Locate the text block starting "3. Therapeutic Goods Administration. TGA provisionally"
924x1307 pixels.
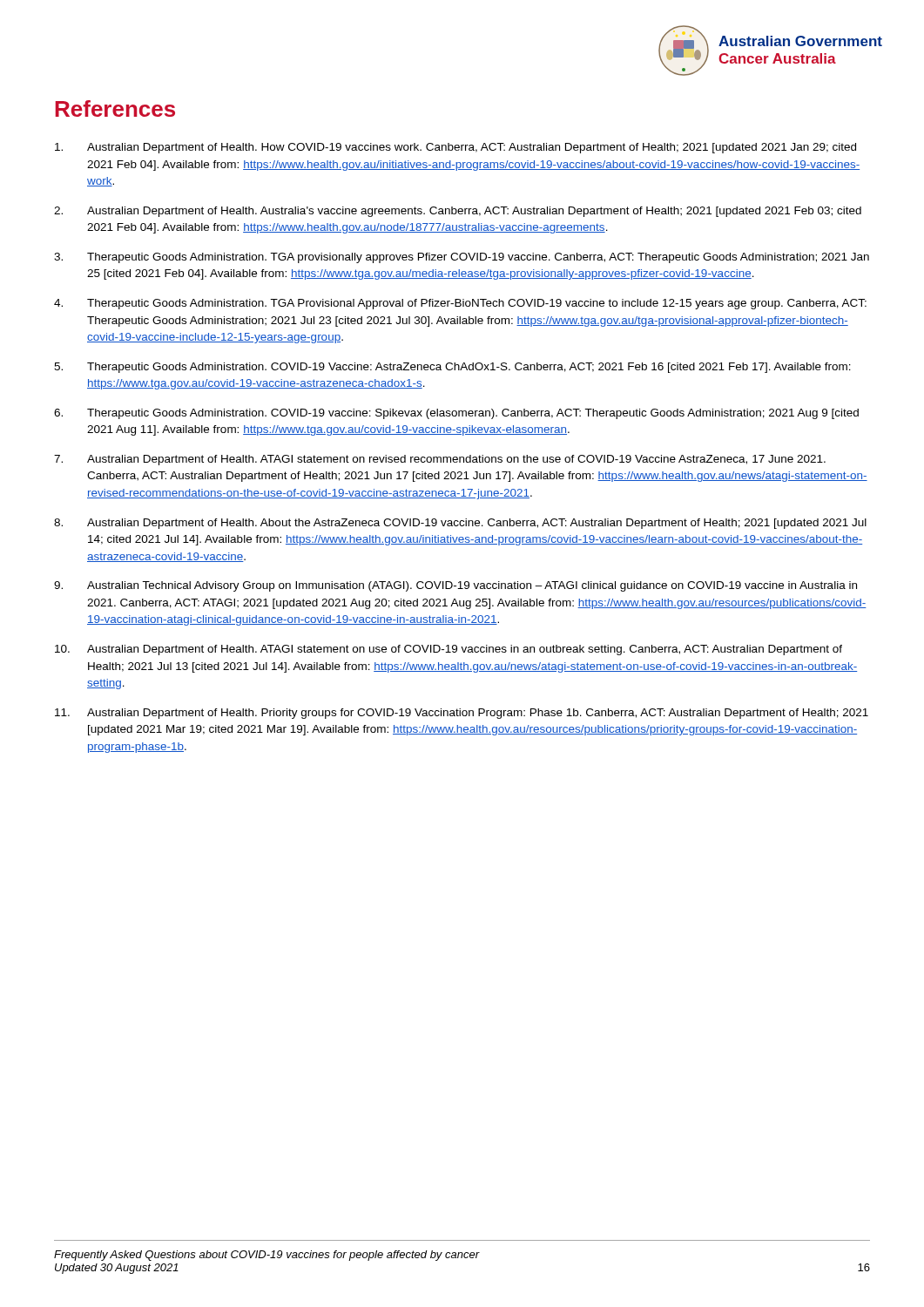462,265
